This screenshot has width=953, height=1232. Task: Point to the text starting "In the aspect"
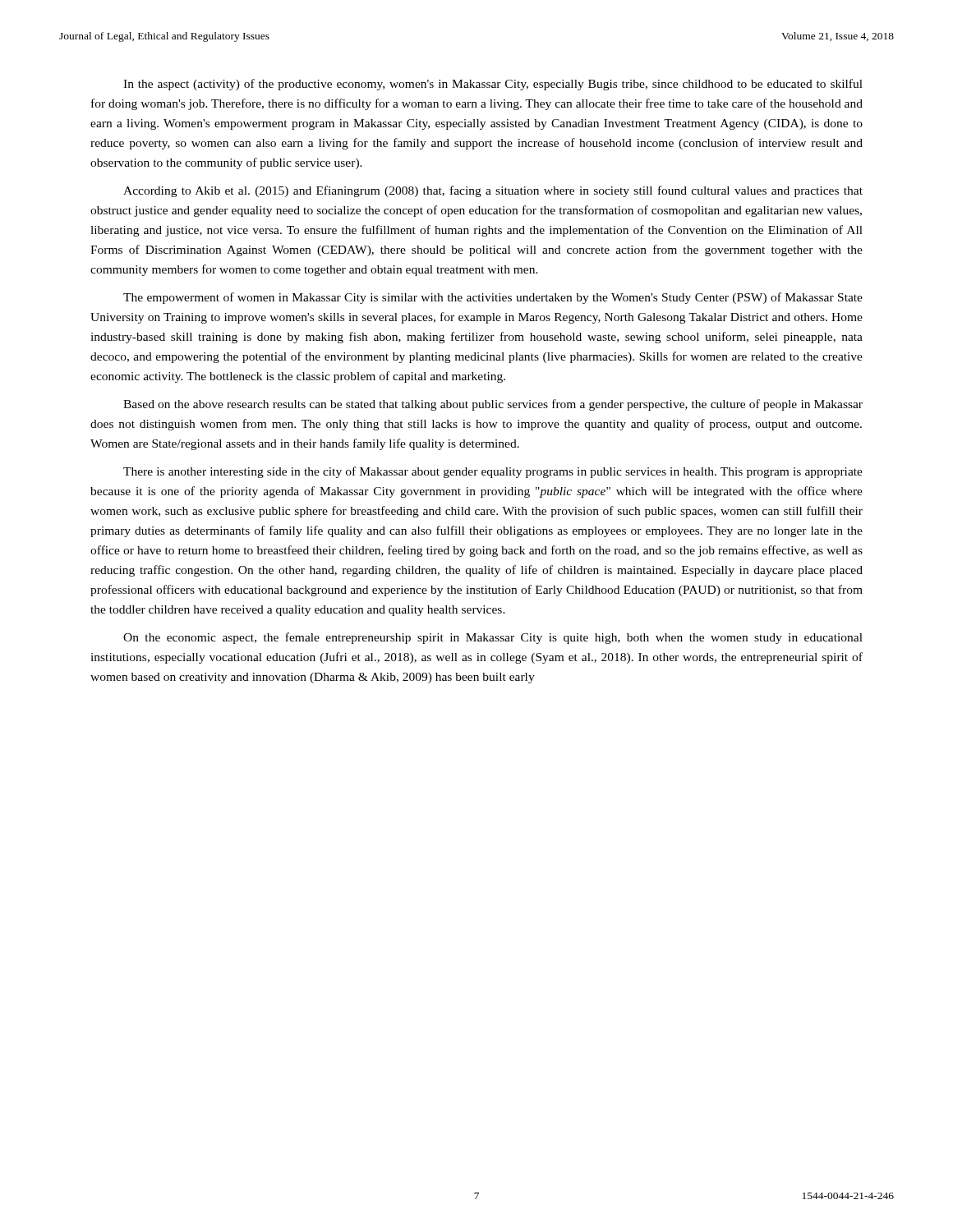click(x=476, y=123)
